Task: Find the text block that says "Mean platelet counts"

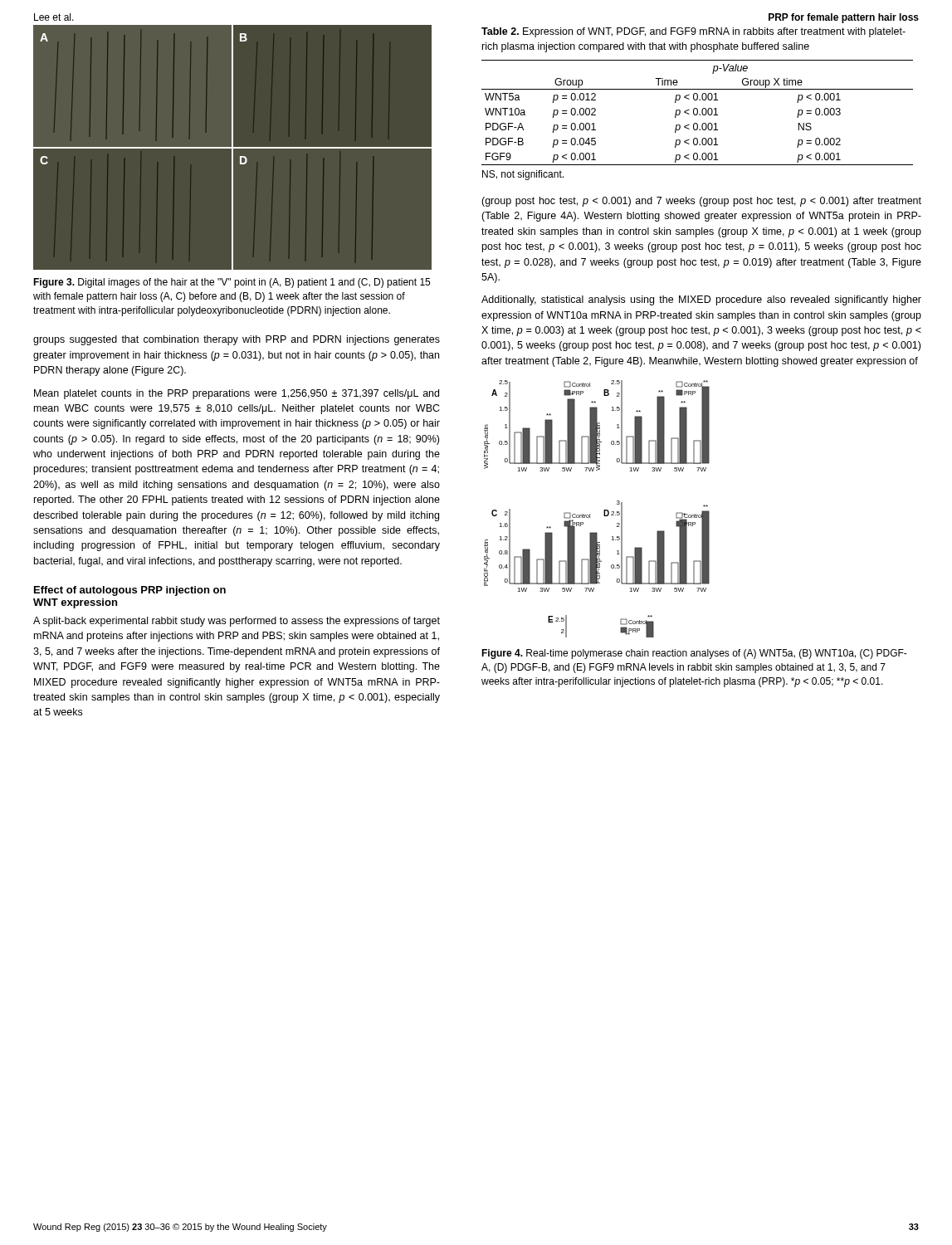Action: (x=237, y=477)
